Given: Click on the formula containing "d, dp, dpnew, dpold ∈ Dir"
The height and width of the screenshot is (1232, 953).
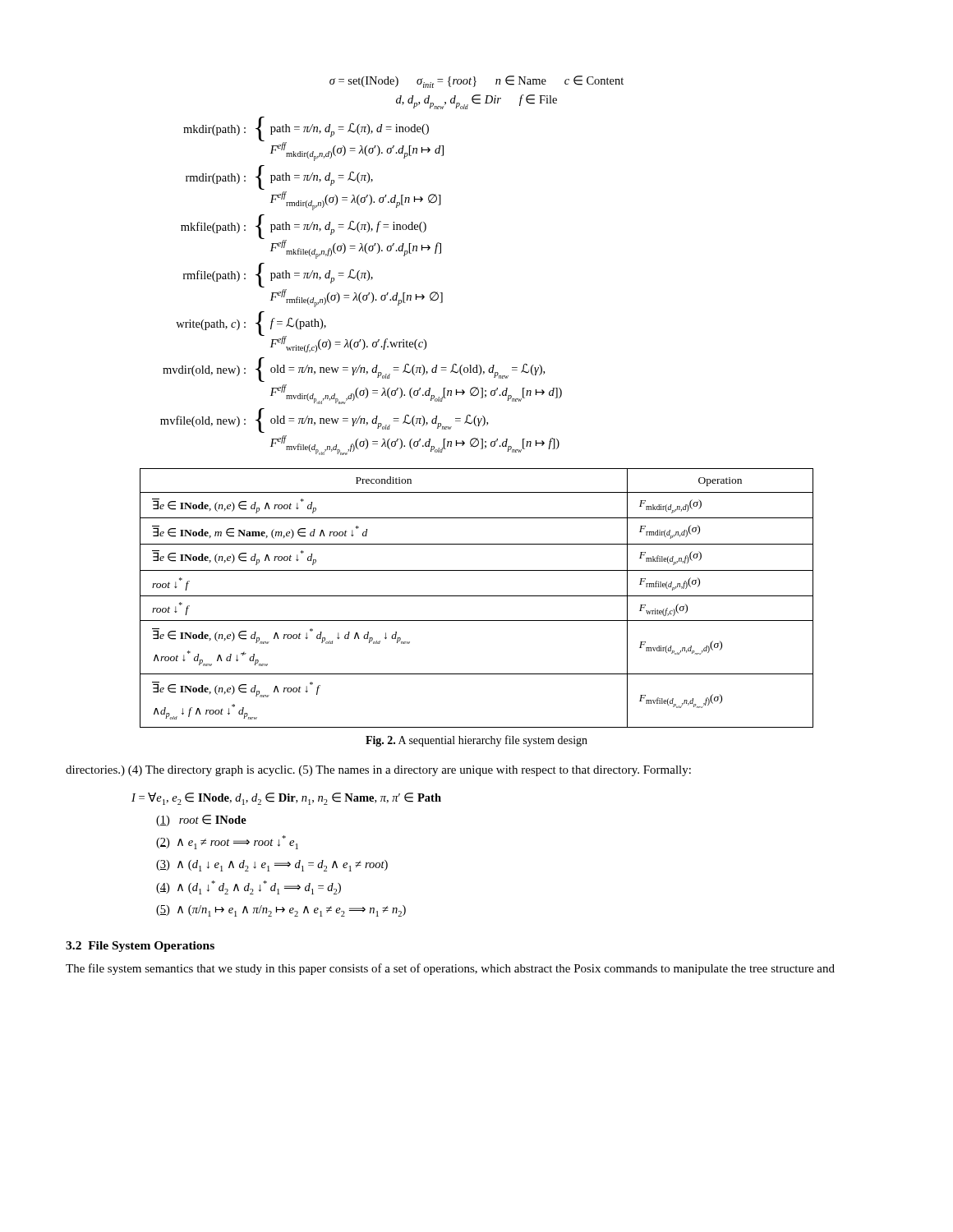Looking at the screenshot, I should pos(476,102).
